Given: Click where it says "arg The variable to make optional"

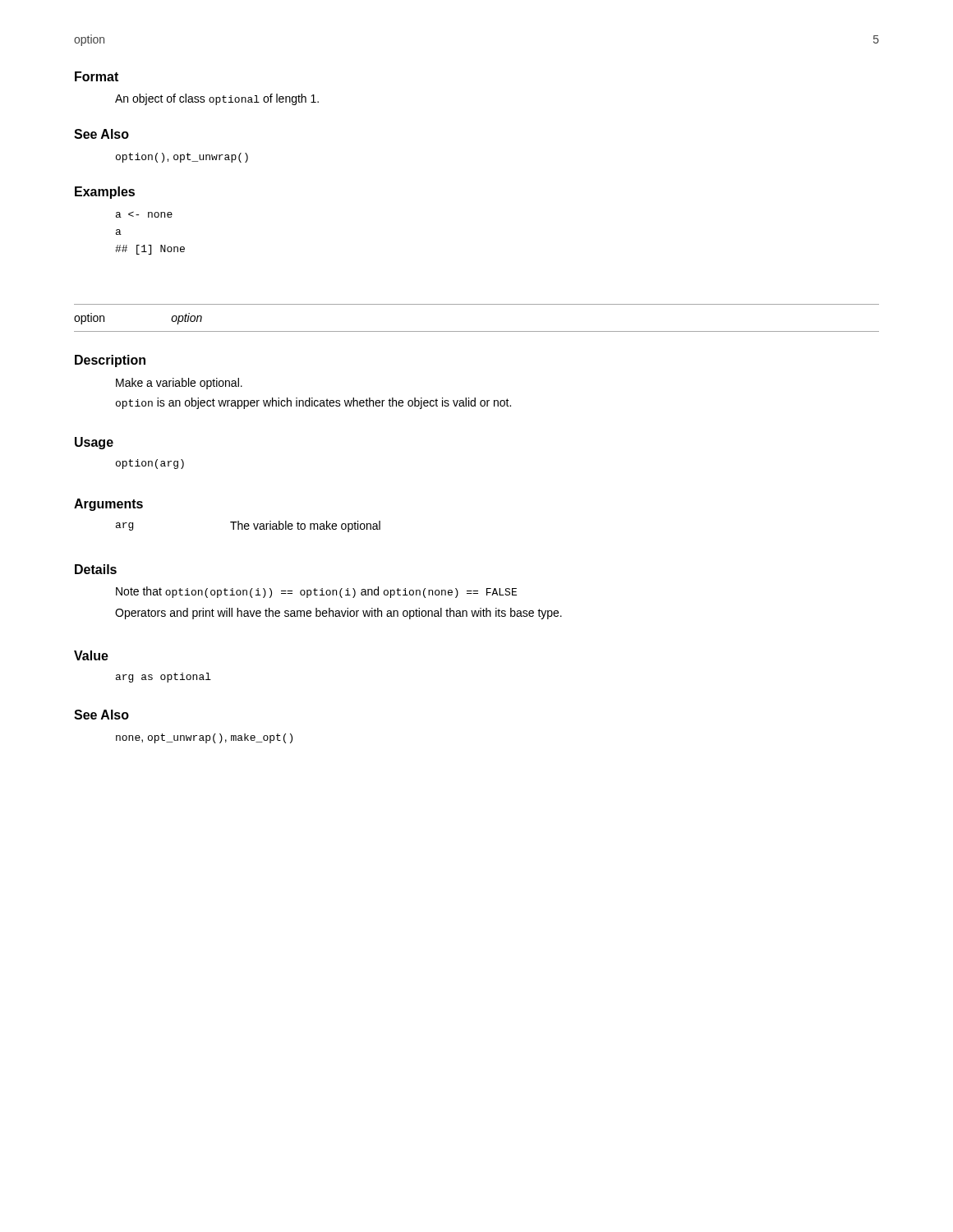Looking at the screenshot, I should pyautogui.click(x=248, y=526).
